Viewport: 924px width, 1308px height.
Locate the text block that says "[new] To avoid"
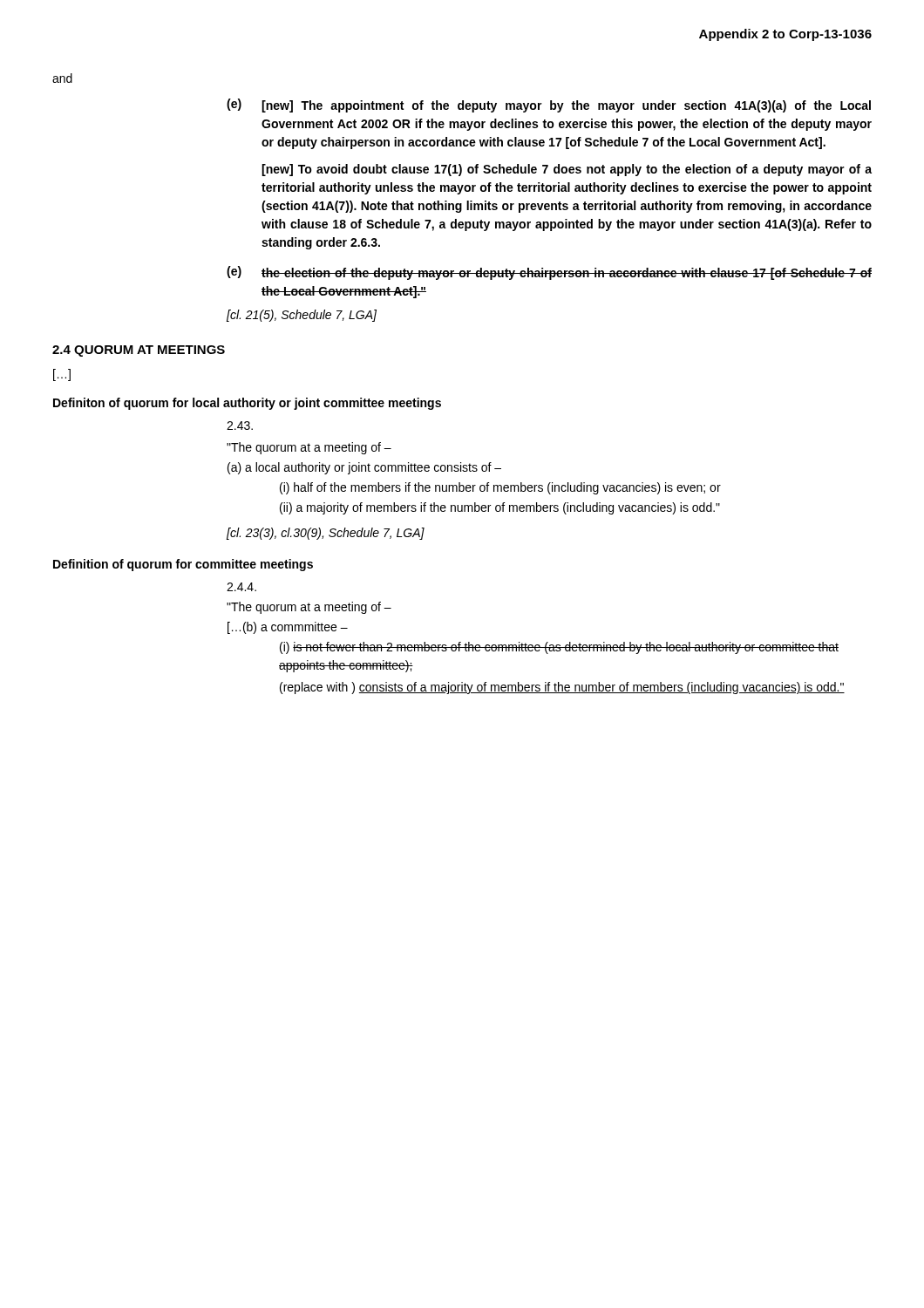pos(567,206)
